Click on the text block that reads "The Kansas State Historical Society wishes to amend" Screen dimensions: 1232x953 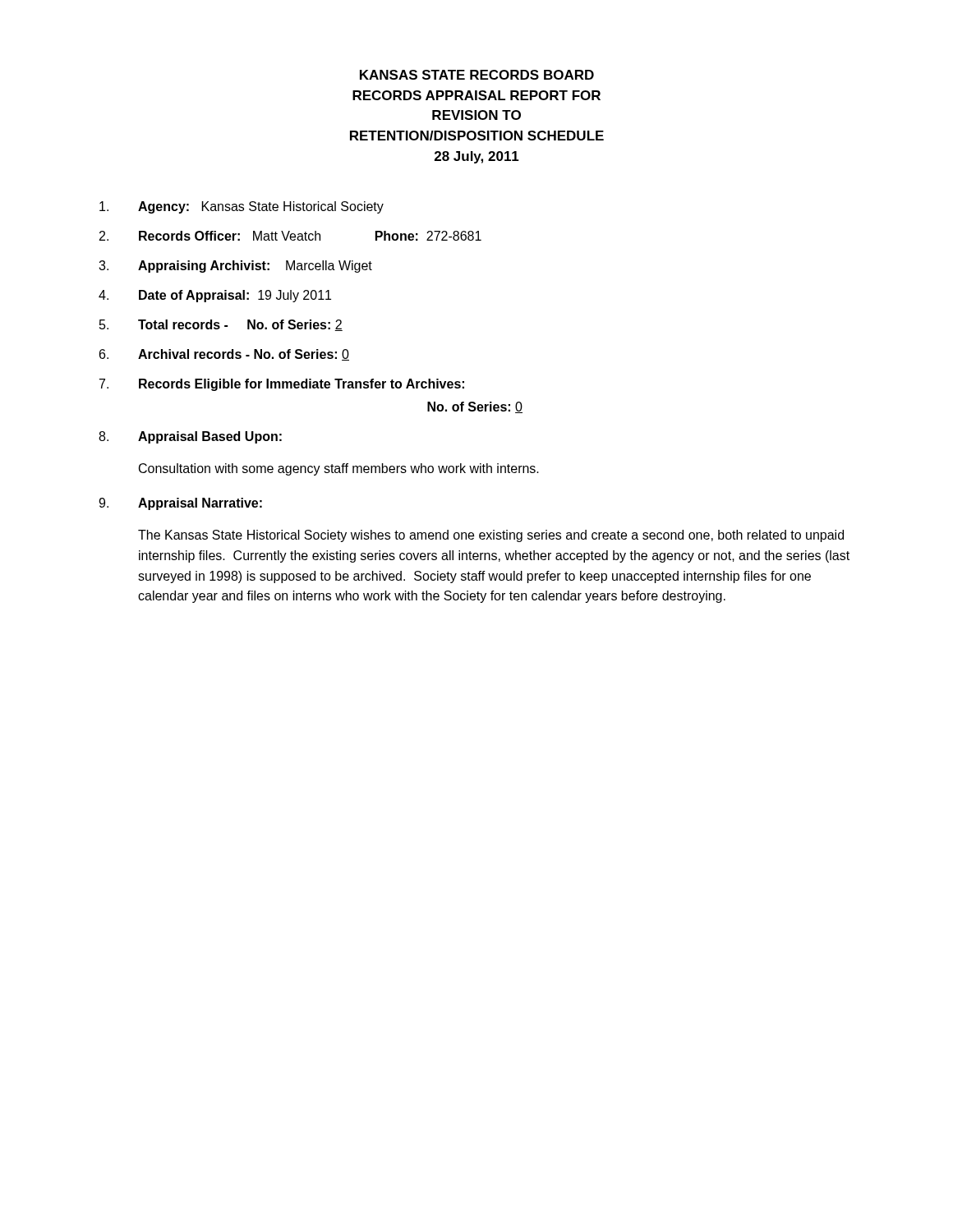tap(494, 566)
